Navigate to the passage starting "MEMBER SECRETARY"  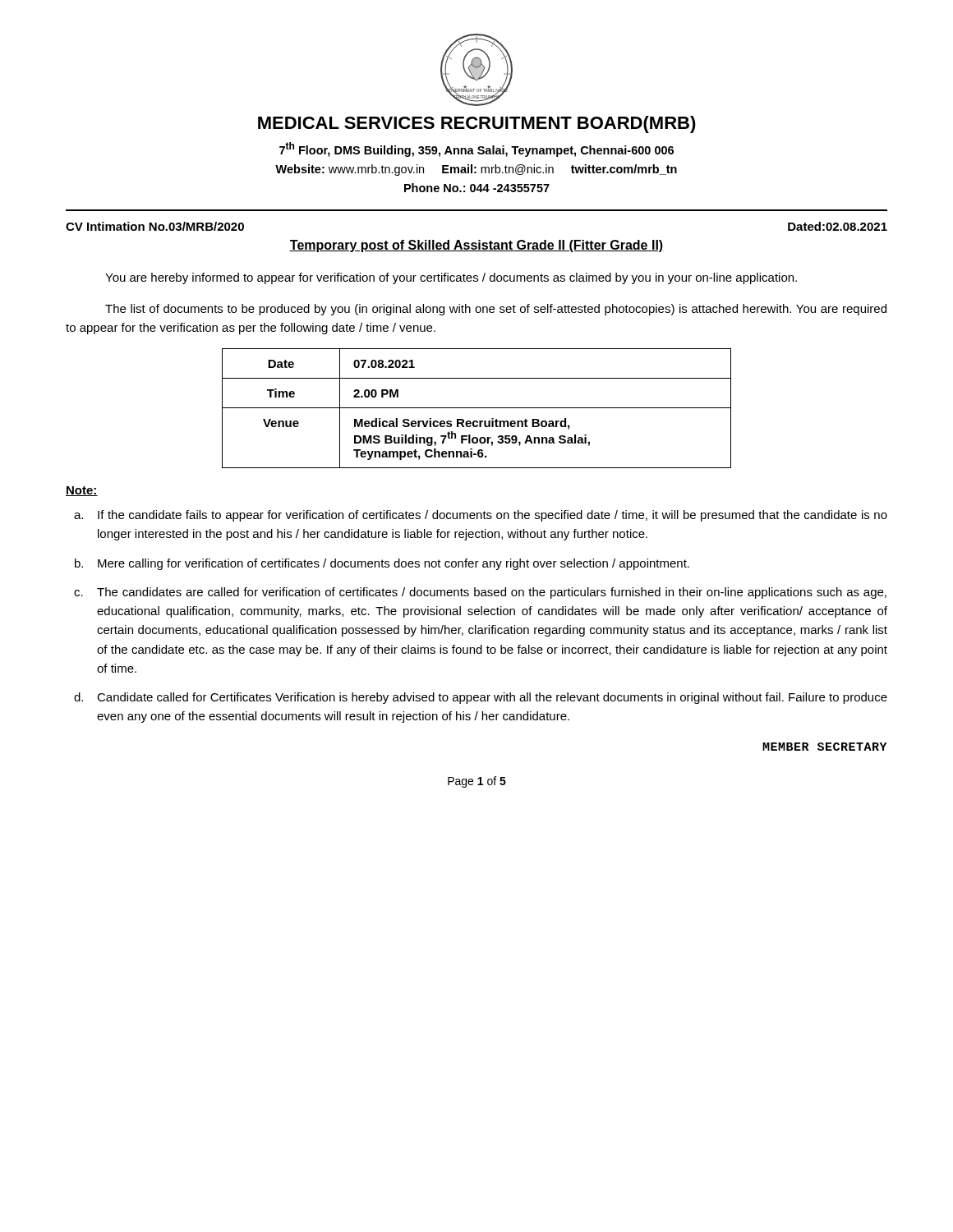click(x=825, y=748)
